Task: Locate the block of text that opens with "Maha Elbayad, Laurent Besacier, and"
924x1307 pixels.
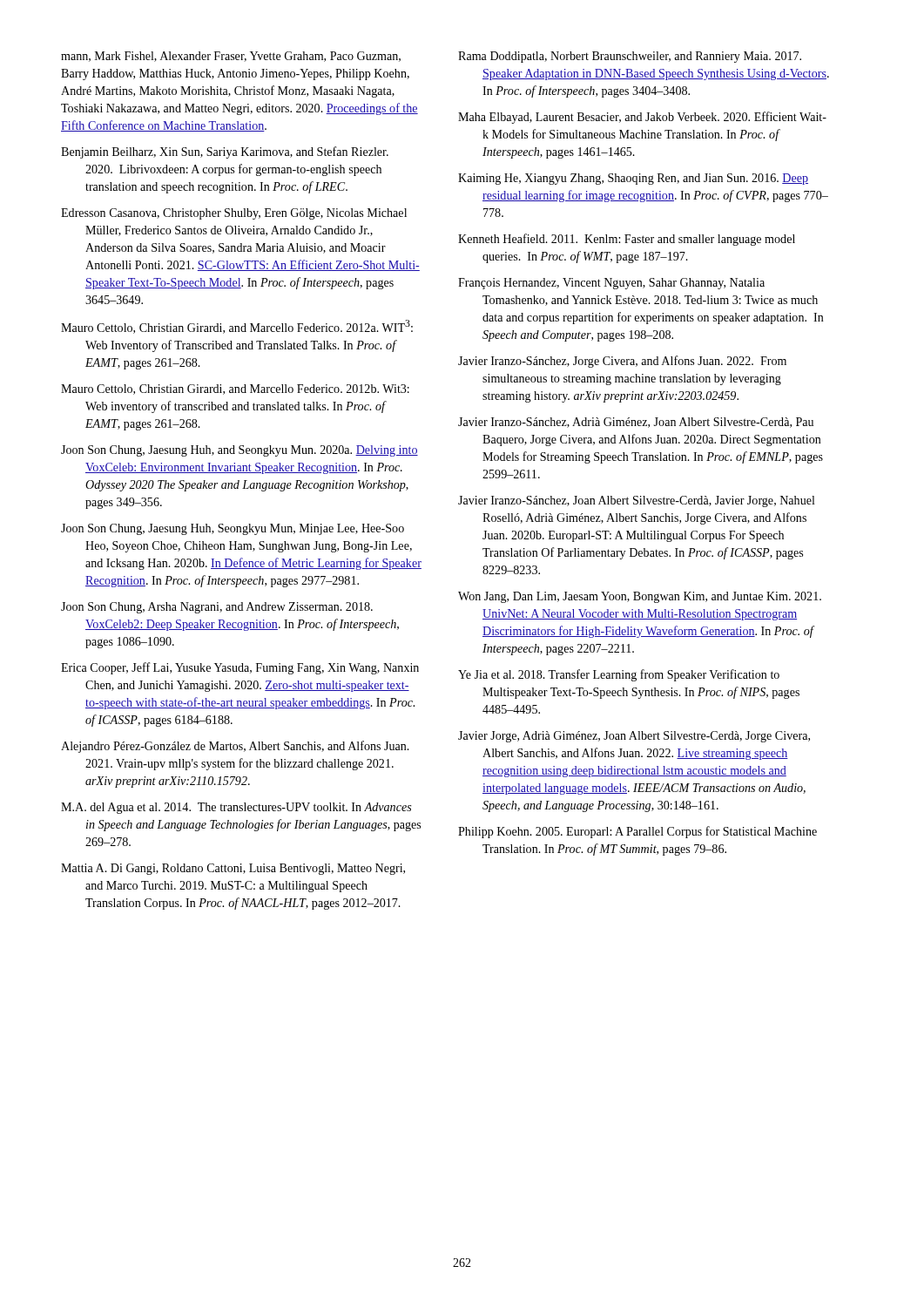Action: click(642, 134)
